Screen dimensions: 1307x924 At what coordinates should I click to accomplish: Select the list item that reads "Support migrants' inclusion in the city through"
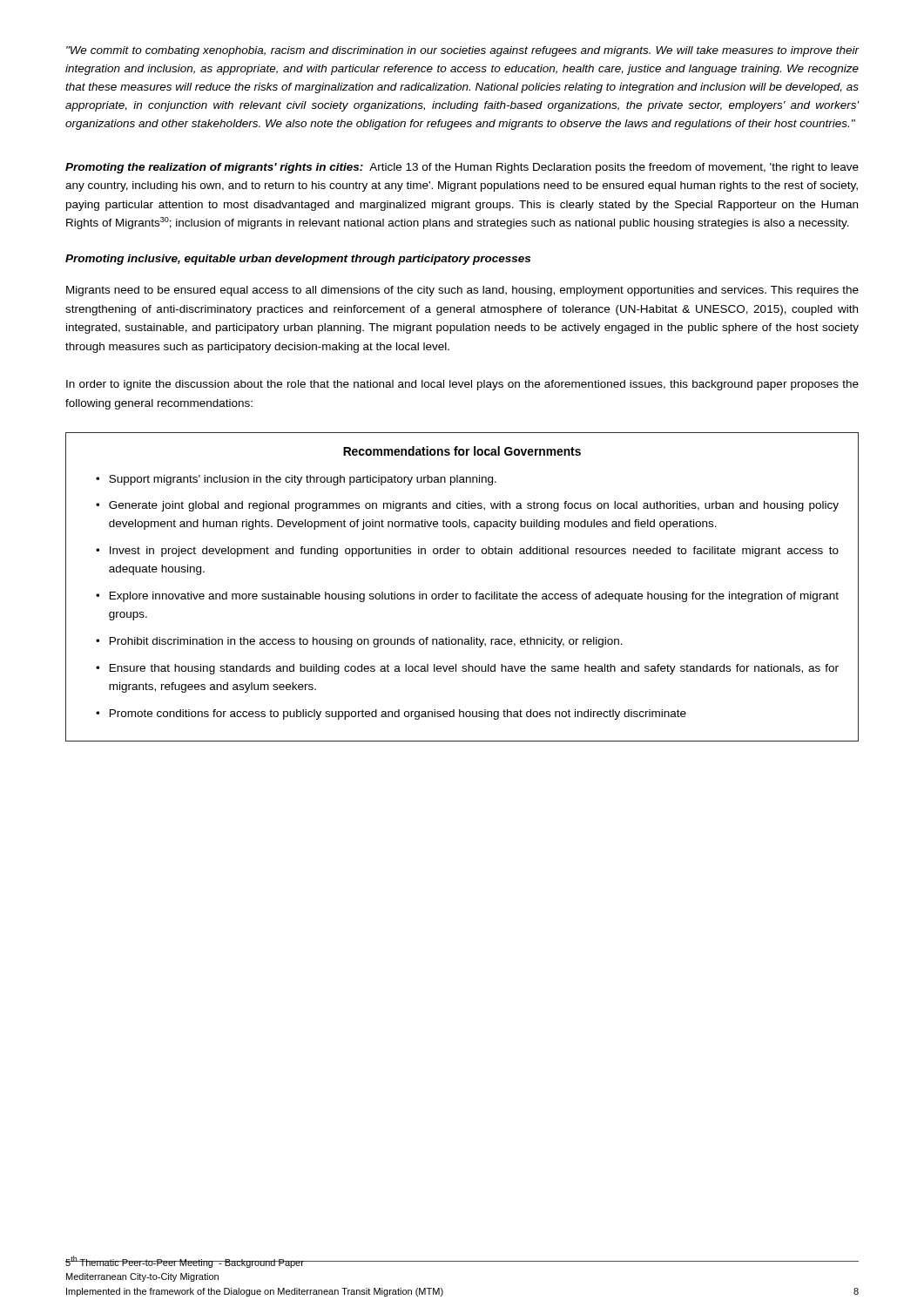474,479
